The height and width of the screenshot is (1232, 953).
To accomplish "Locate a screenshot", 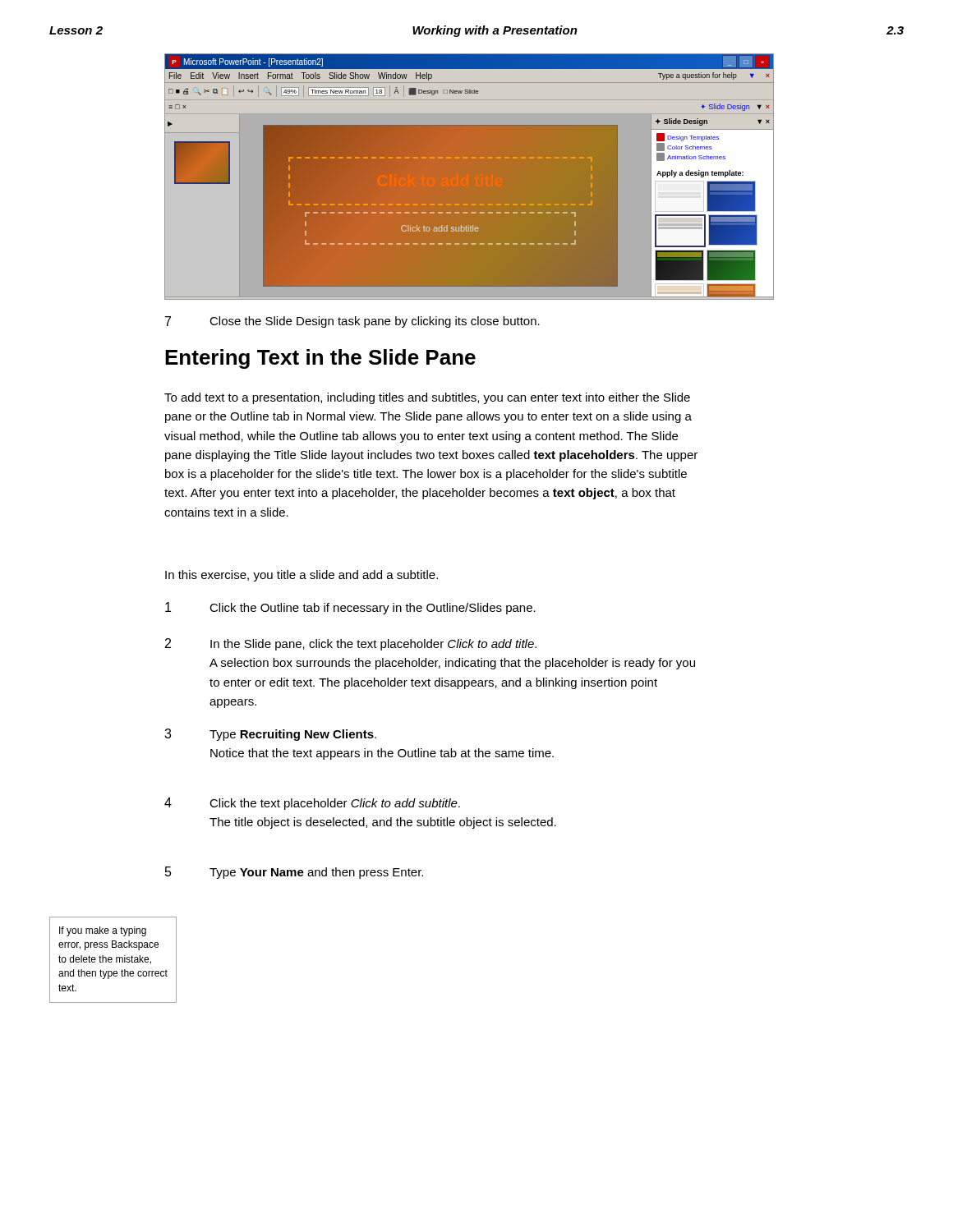I will tap(468, 177).
